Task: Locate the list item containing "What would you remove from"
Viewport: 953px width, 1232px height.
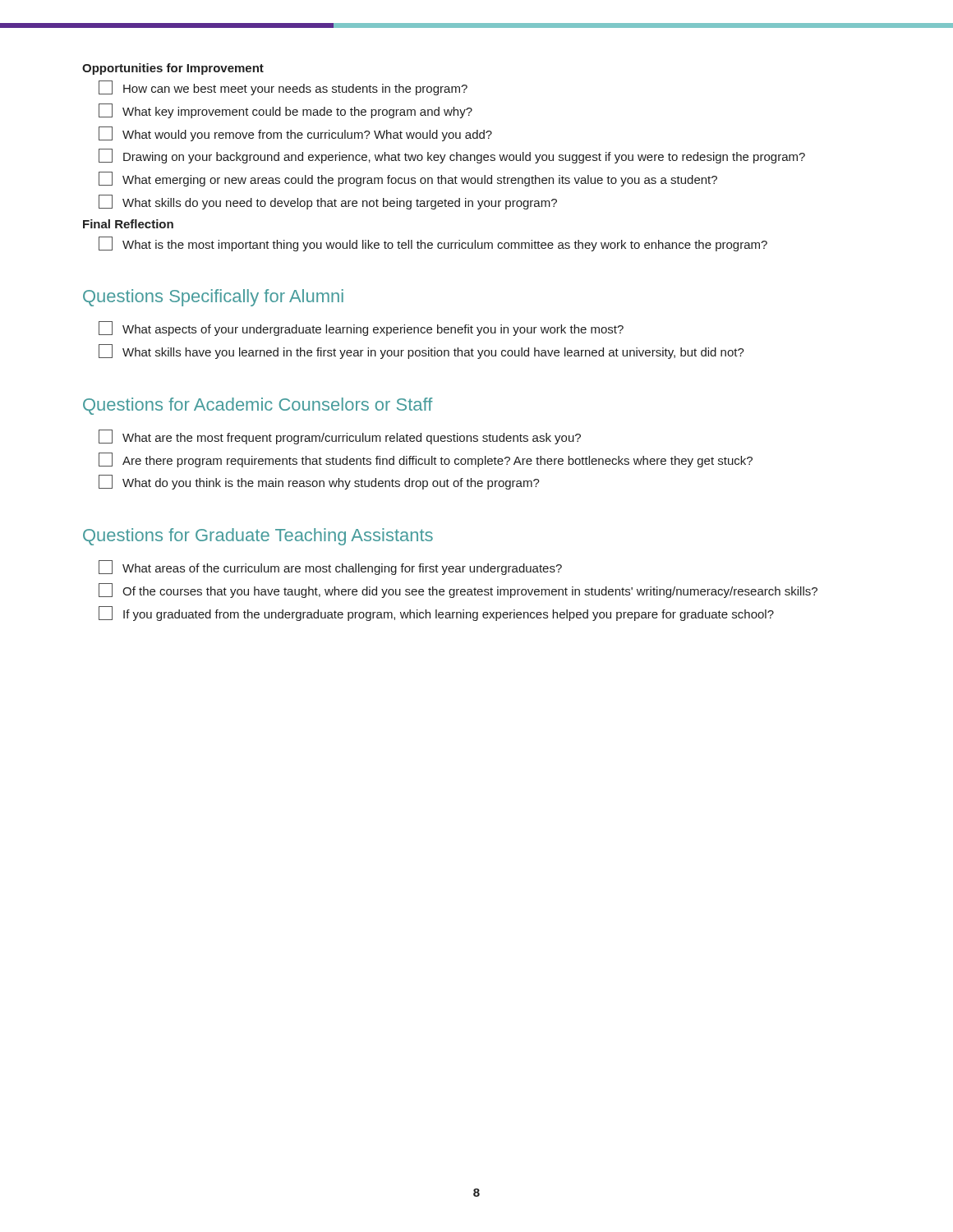Action: point(295,134)
